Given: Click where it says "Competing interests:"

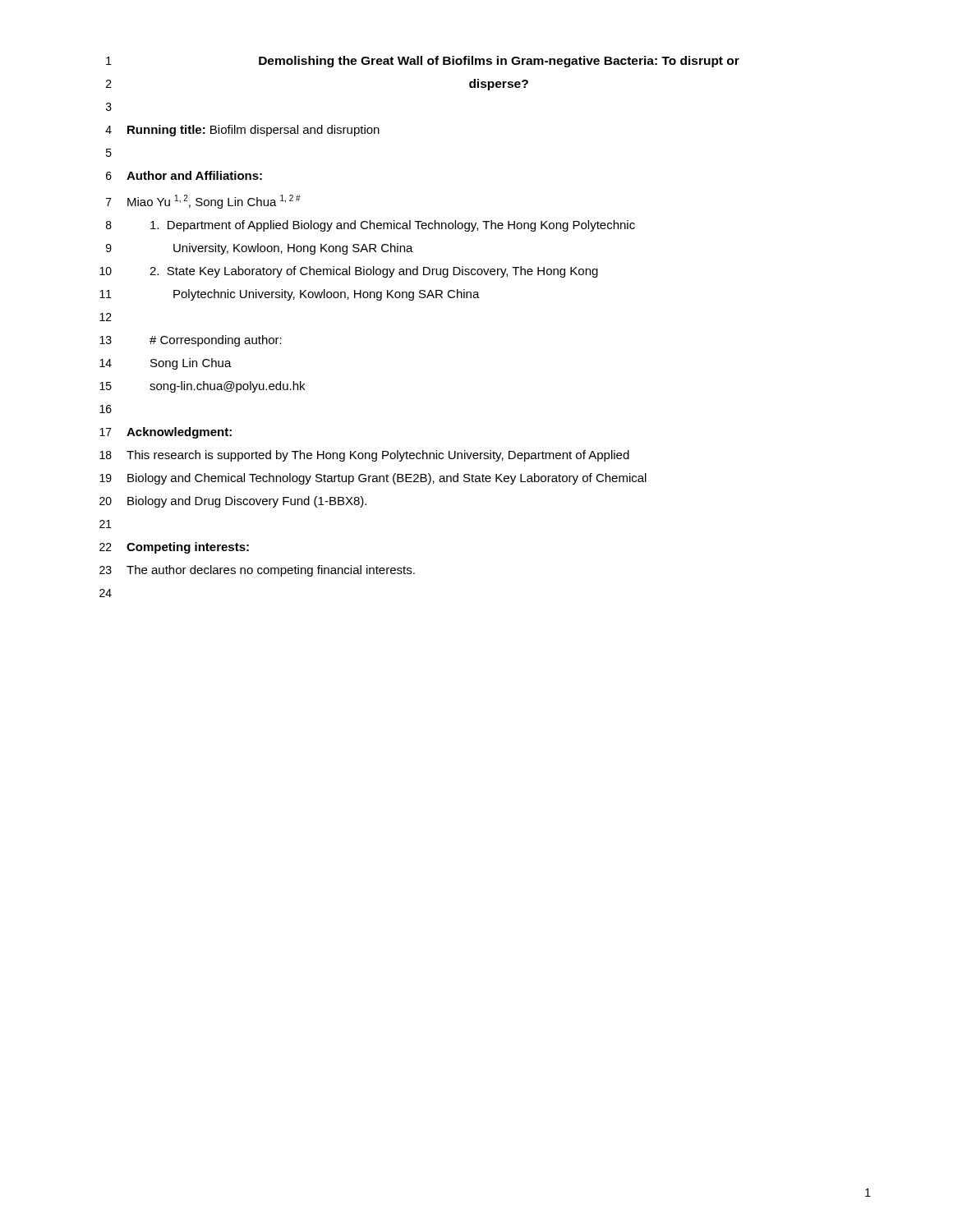Looking at the screenshot, I should pos(188,547).
